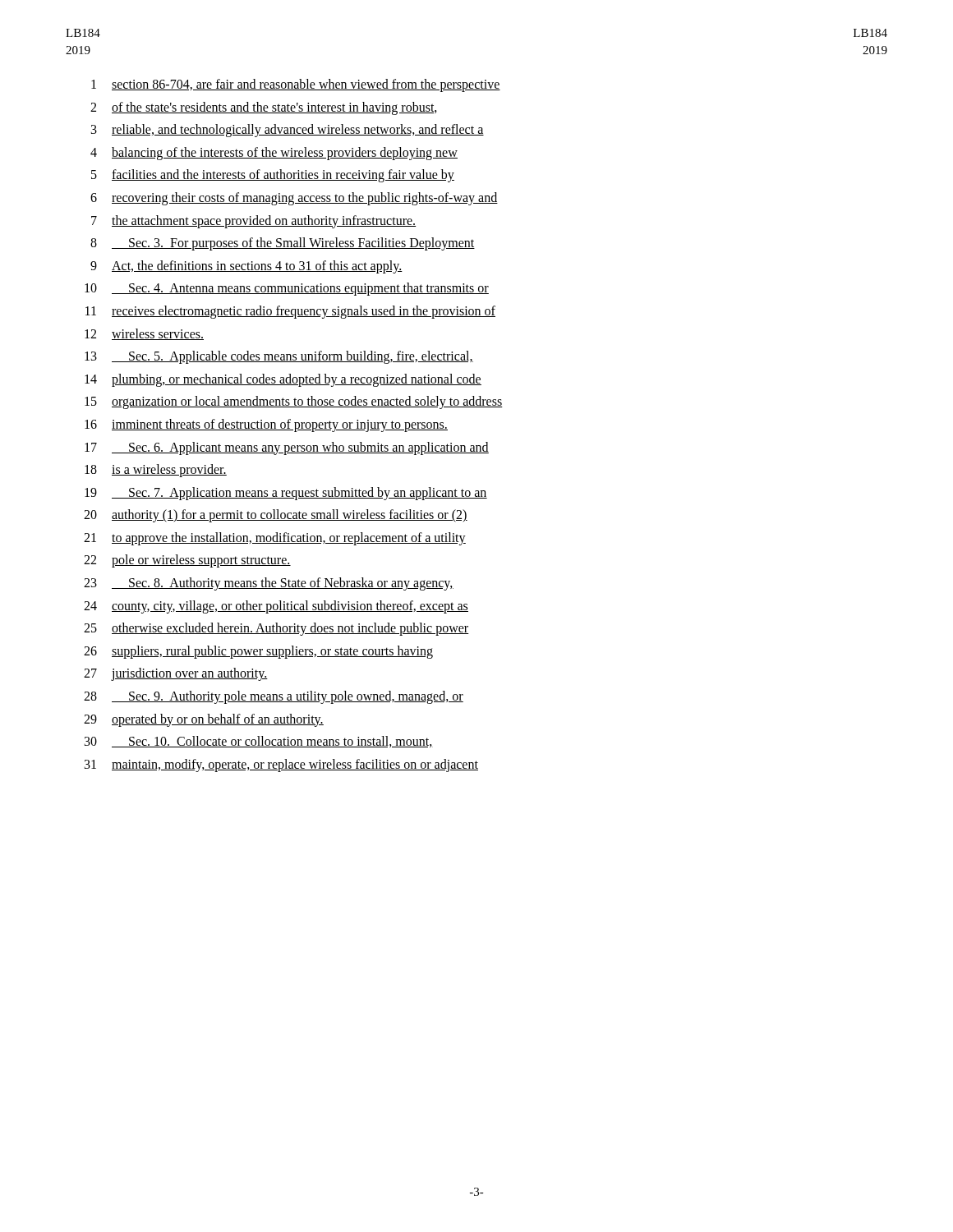Find the block on this page that starts "1 section 86-704, are fair and reasonable"

pyautogui.click(x=476, y=84)
